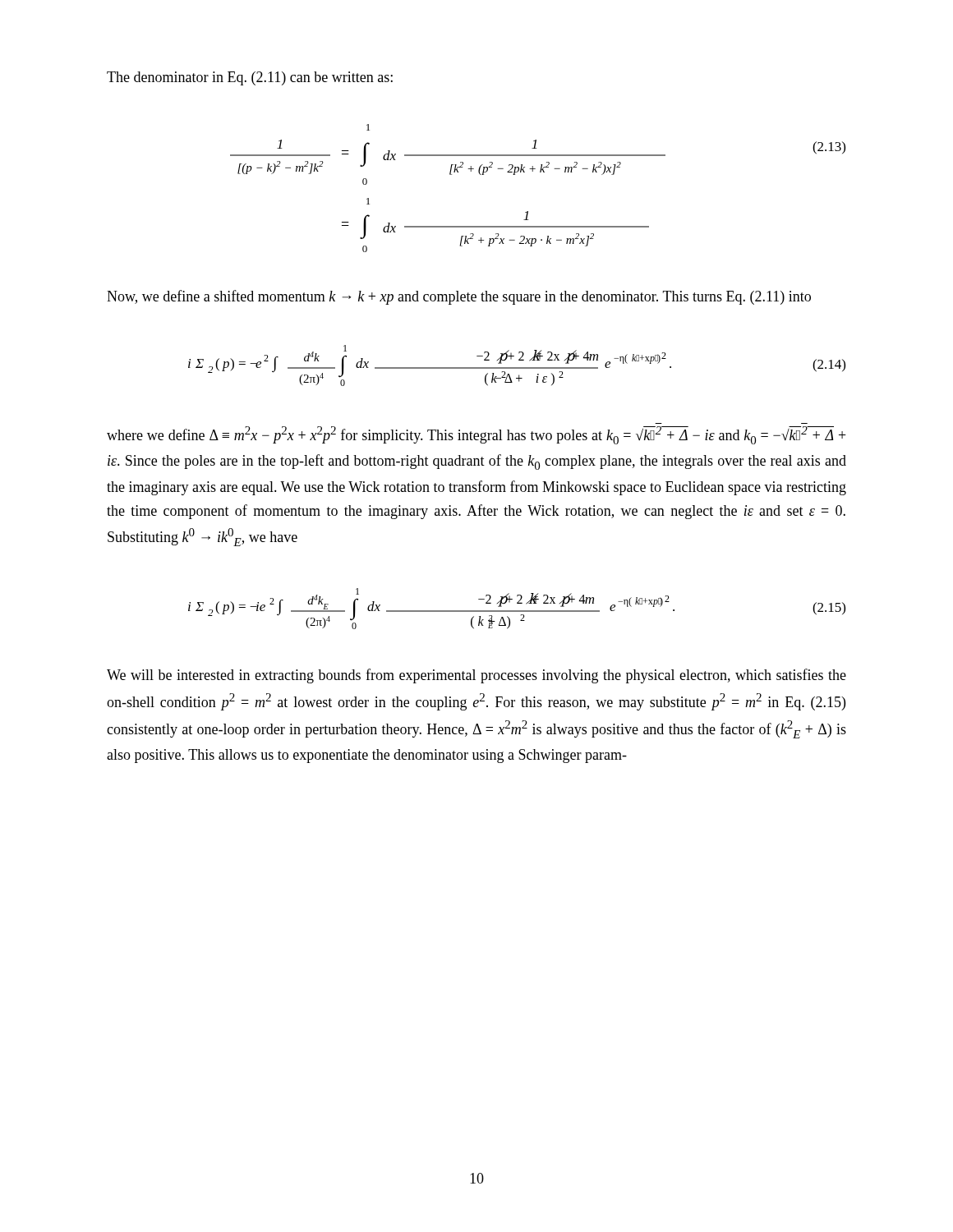Viewport: 953px width, 1232px height.
Task: Point to the block beginning "Now, we define a"
Action: [x=459, y=296]
